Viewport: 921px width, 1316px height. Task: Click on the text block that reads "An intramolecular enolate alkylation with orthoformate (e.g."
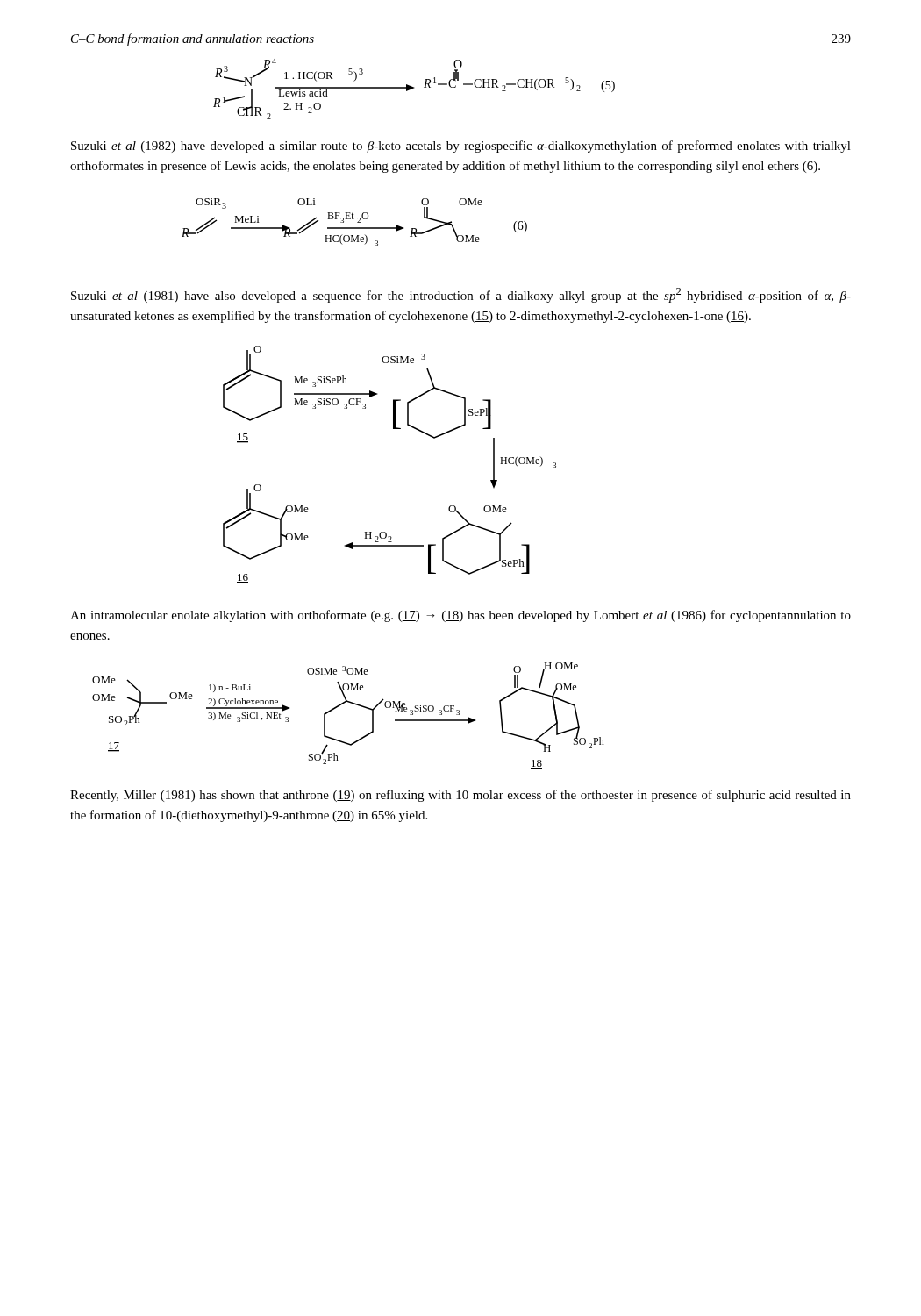coord(460,625)
